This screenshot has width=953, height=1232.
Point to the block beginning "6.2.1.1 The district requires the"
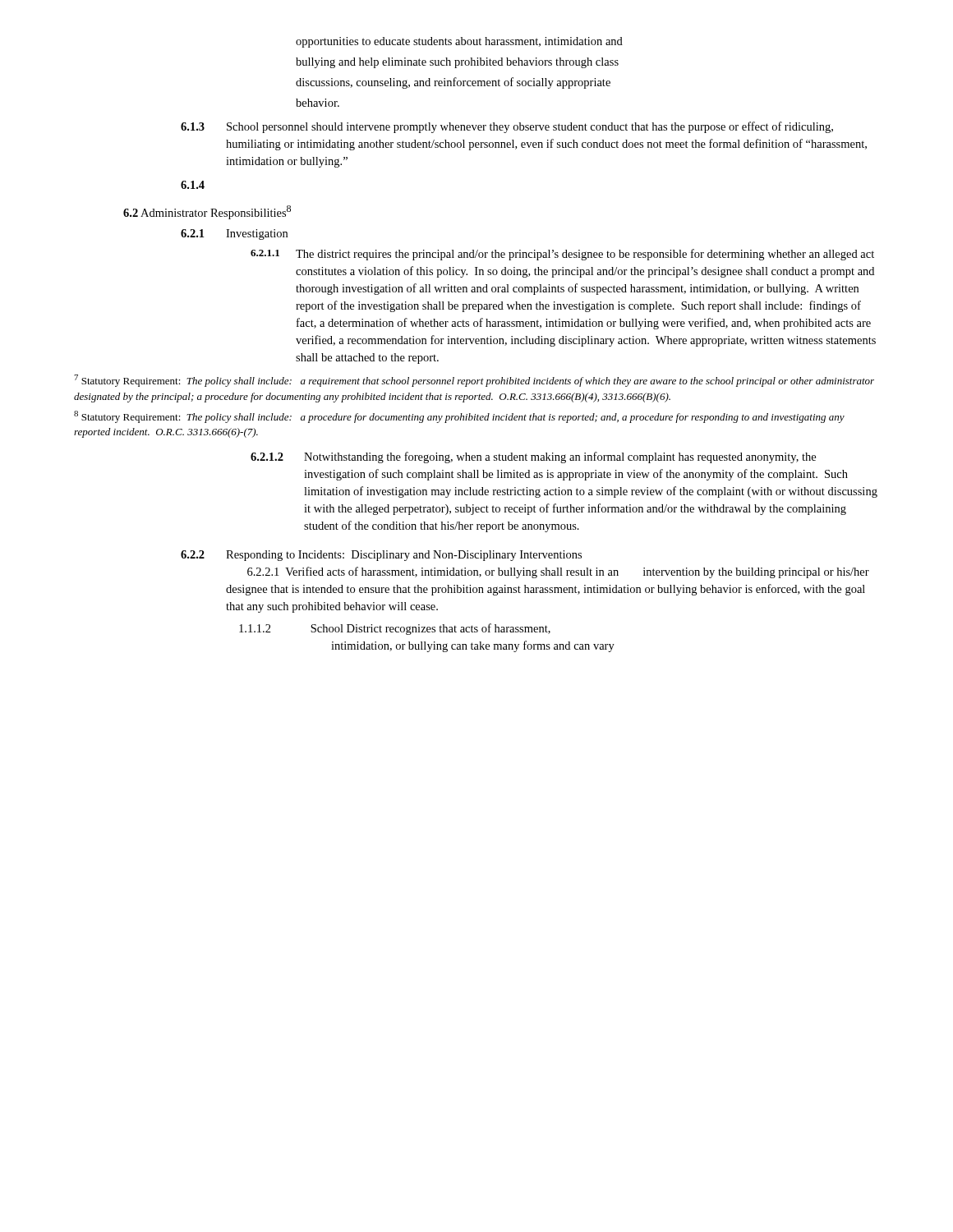pyautogui.click(x=565, y=306)
